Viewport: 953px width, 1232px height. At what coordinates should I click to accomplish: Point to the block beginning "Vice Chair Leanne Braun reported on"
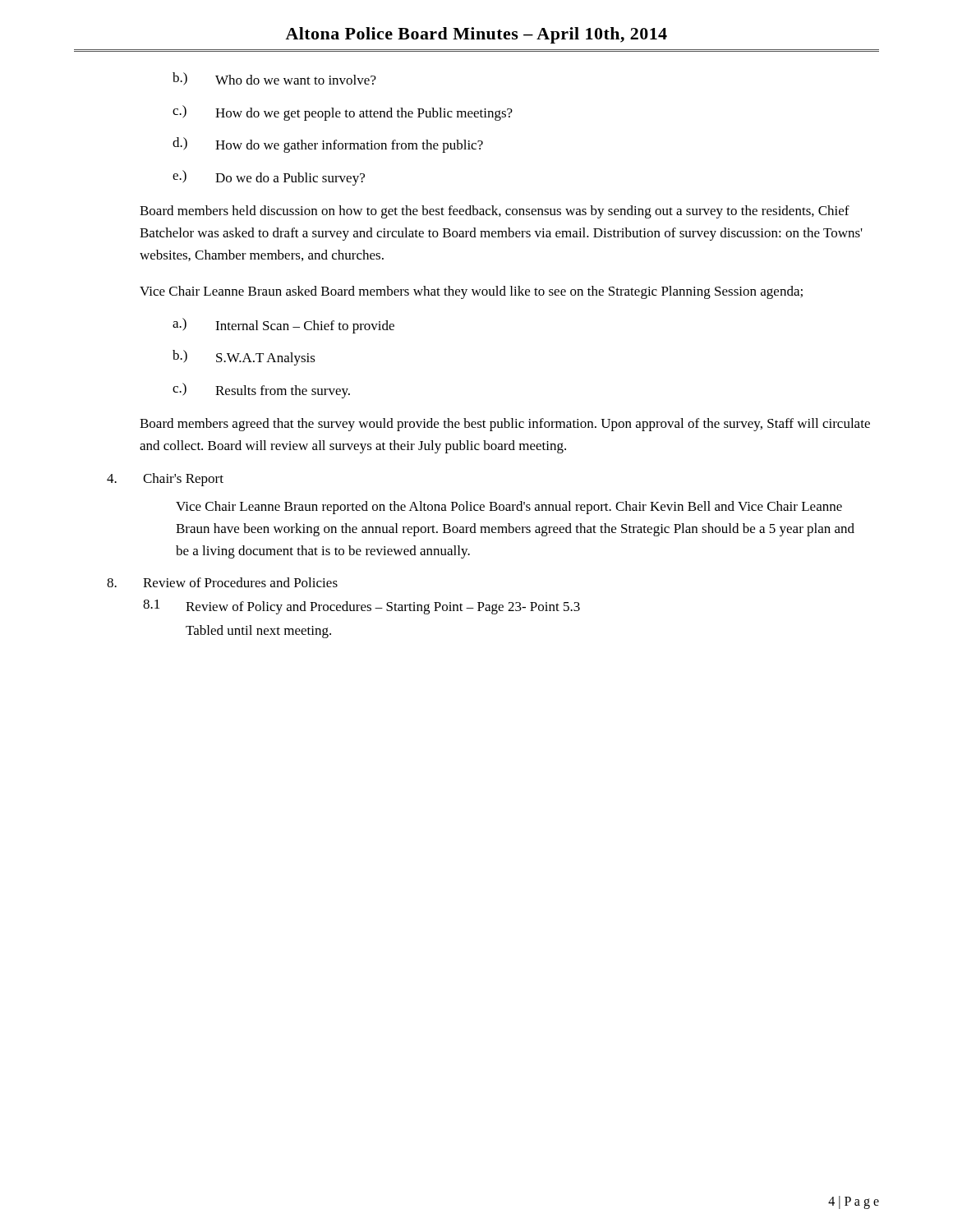pos(515,528)
